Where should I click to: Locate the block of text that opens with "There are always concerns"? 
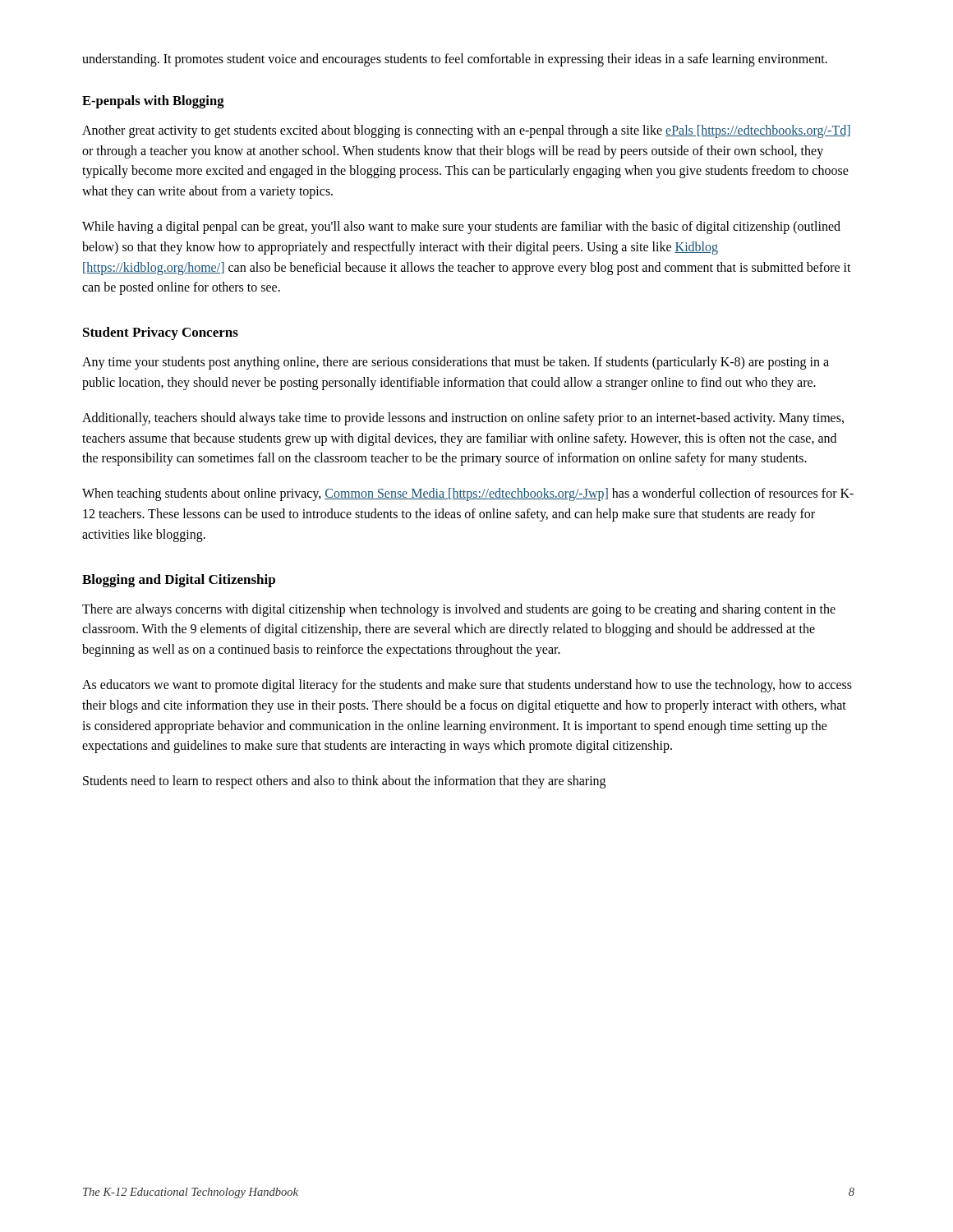459,629
